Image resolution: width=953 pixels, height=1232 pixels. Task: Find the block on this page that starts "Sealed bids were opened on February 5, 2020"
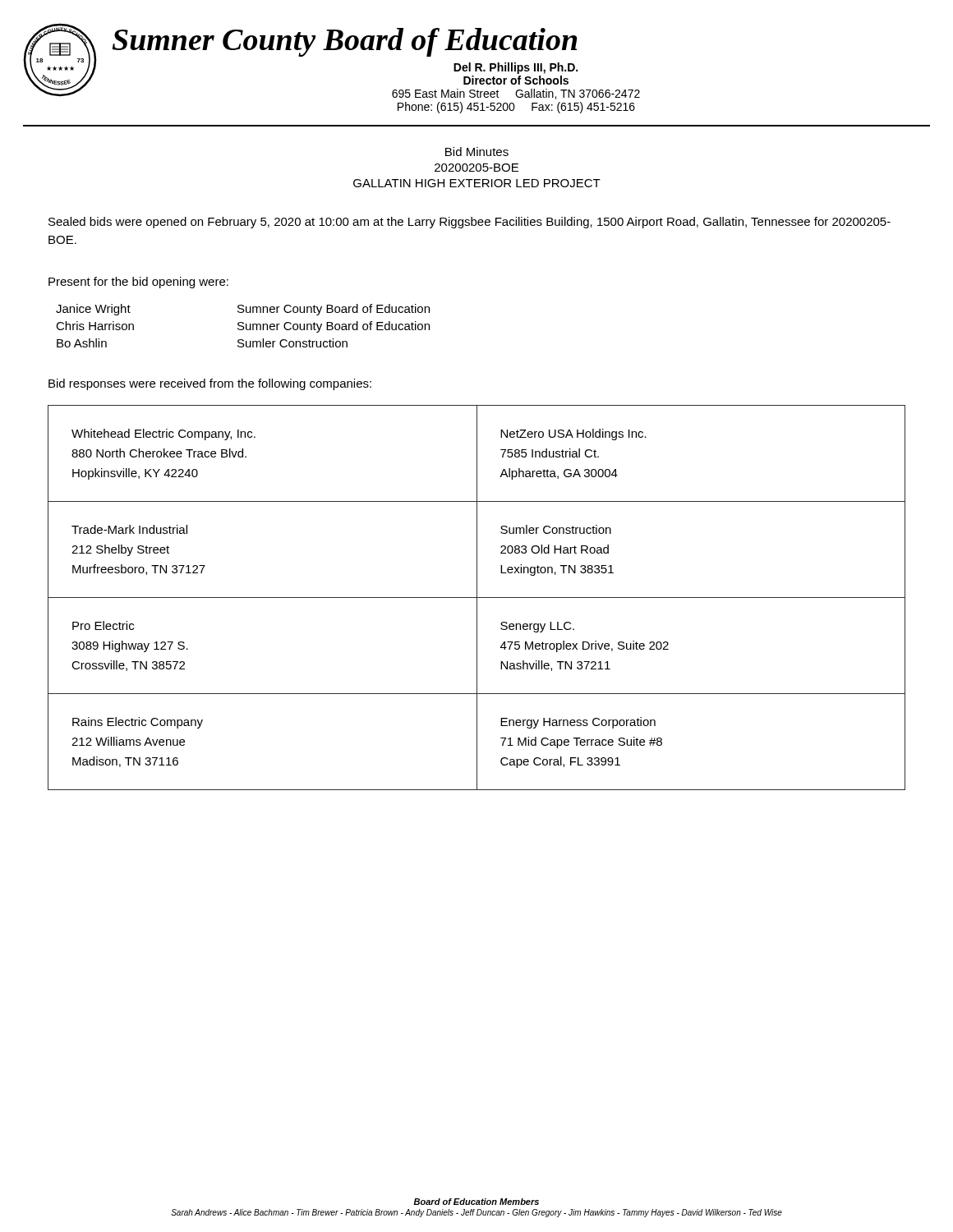(469, 230)
